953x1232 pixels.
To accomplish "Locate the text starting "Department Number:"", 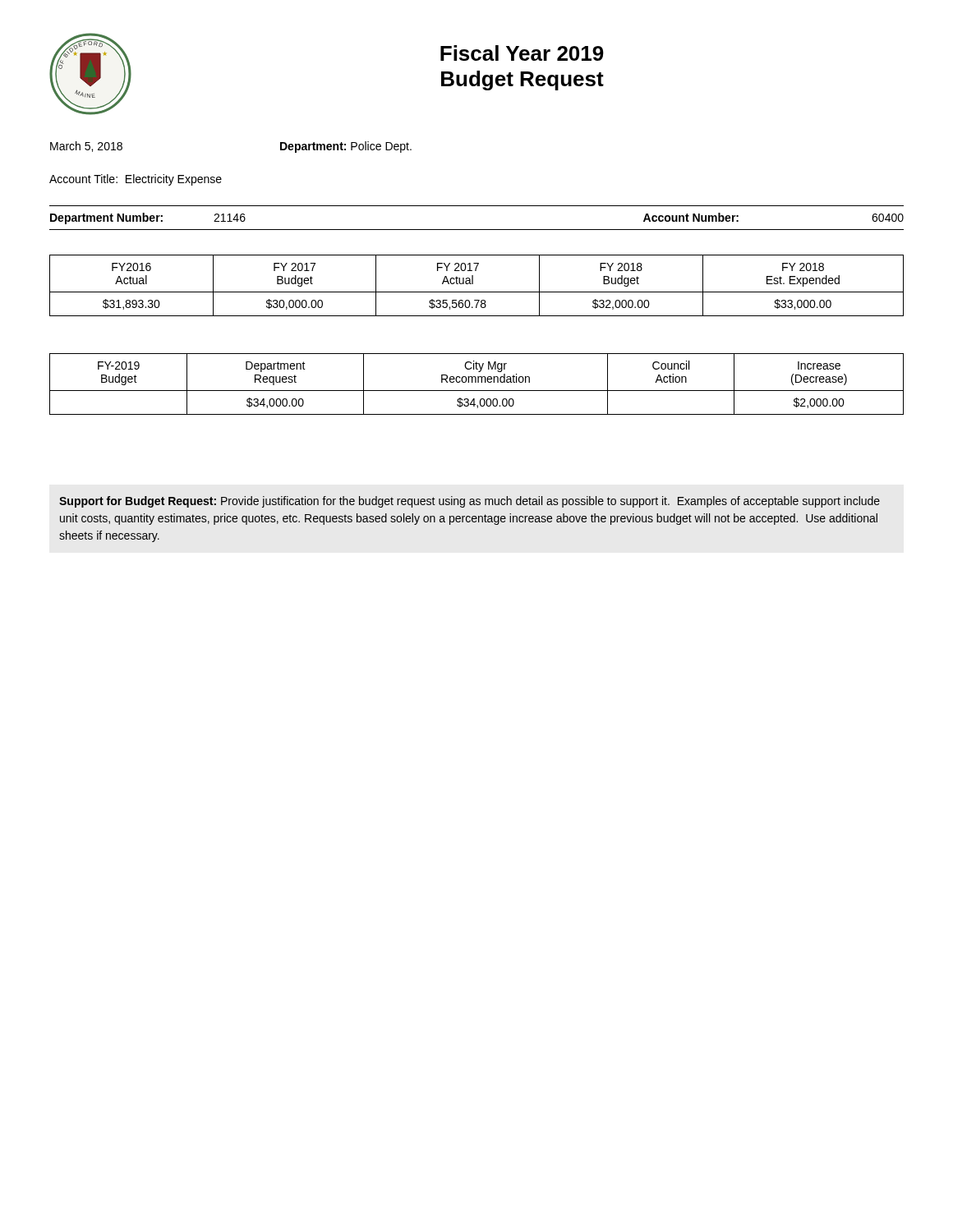I will point(106,218).
